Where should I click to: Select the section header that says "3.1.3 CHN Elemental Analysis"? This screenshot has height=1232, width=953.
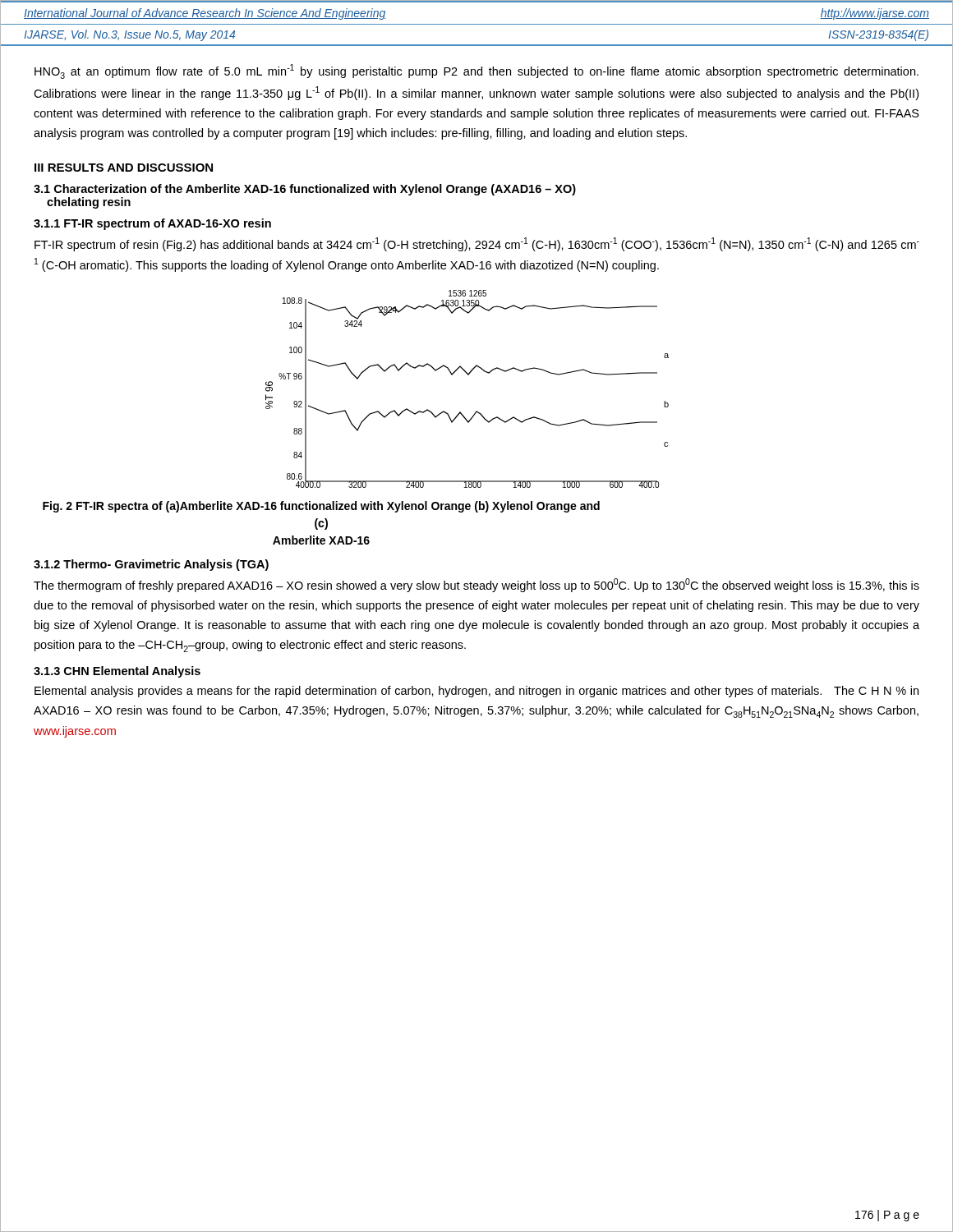(x=117, y=671)
